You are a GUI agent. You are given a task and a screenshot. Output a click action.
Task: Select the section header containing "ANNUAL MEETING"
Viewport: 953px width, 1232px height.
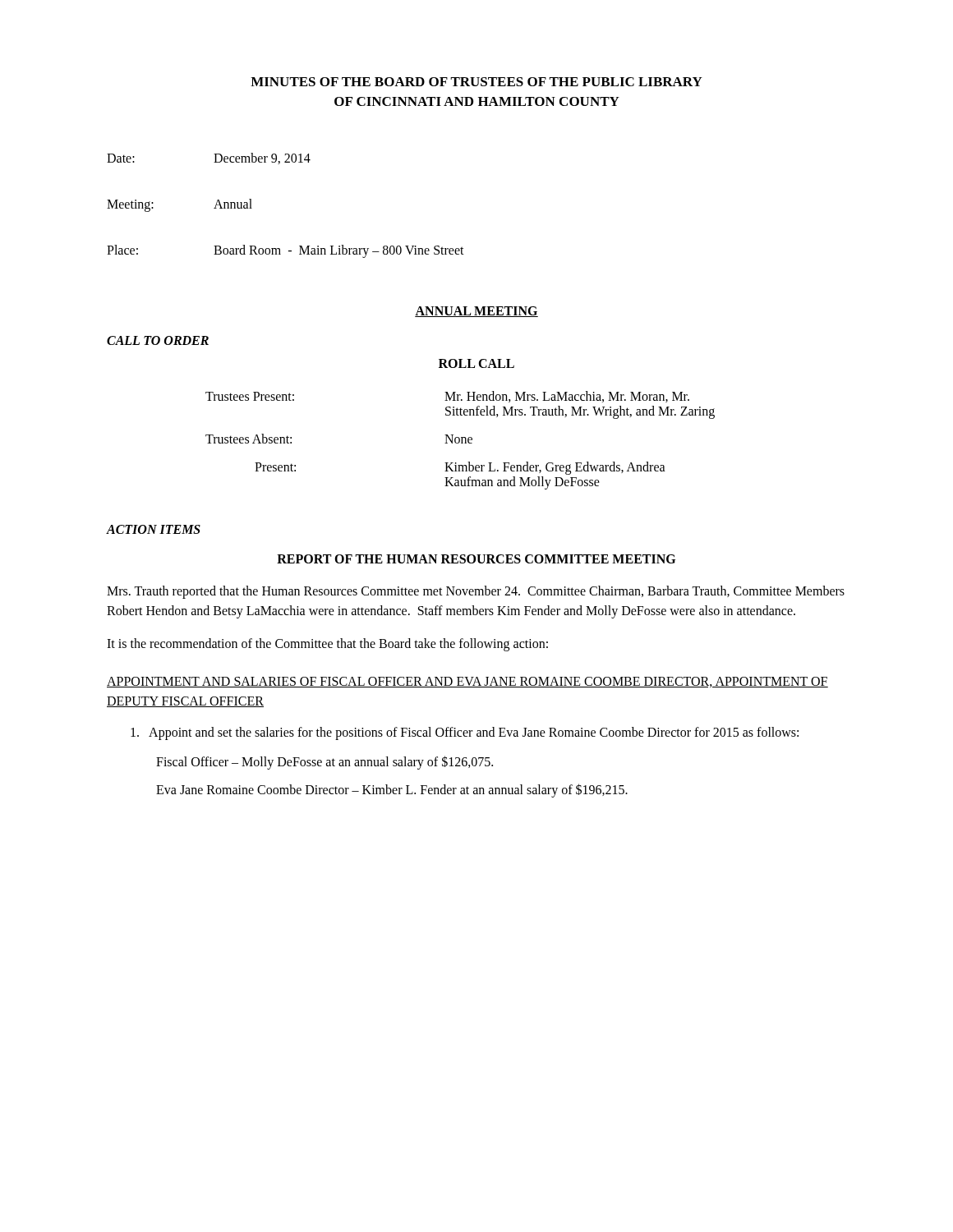(x=476, y=311)
